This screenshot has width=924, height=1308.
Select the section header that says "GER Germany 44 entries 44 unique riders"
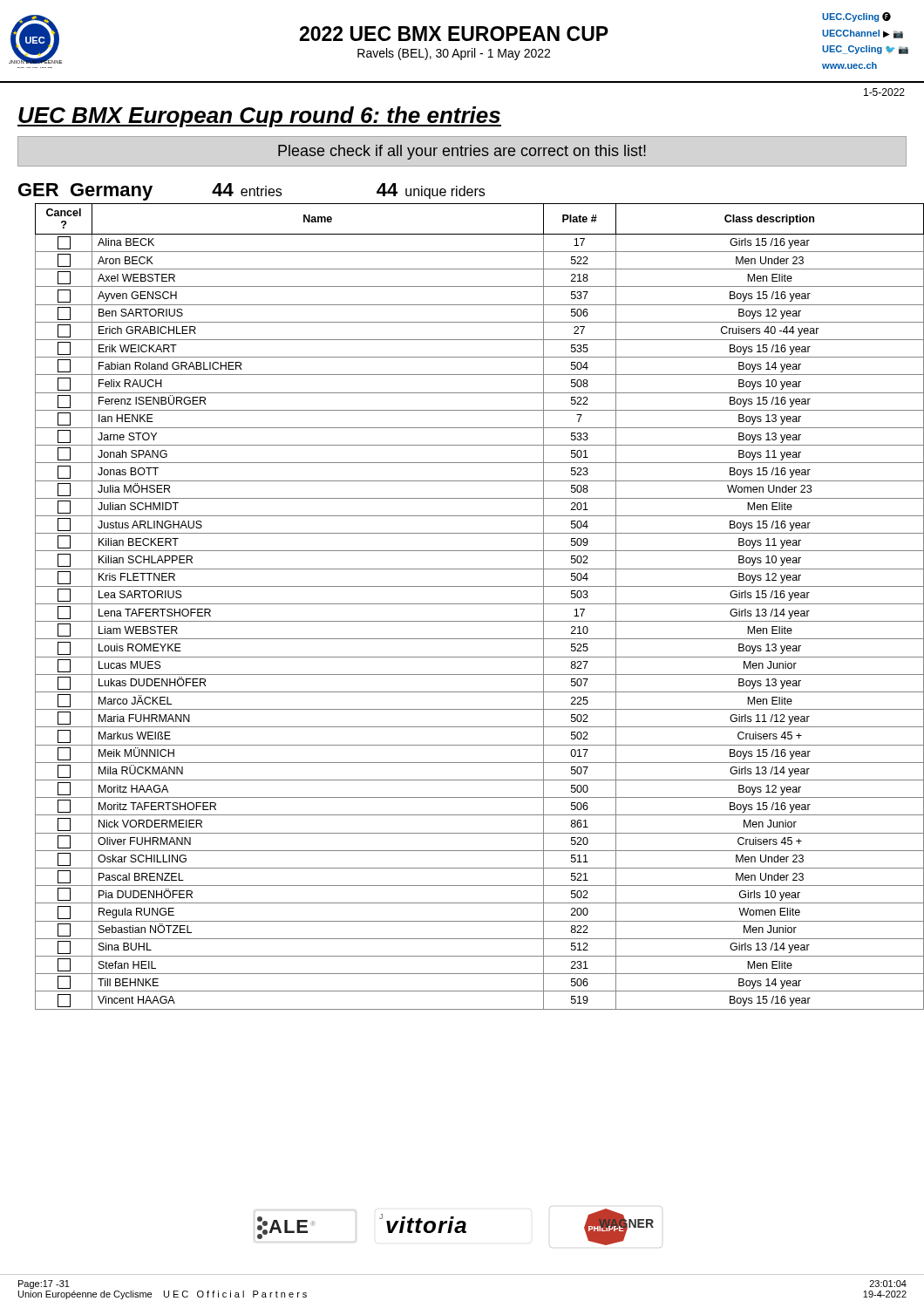(x=251, y=190)
